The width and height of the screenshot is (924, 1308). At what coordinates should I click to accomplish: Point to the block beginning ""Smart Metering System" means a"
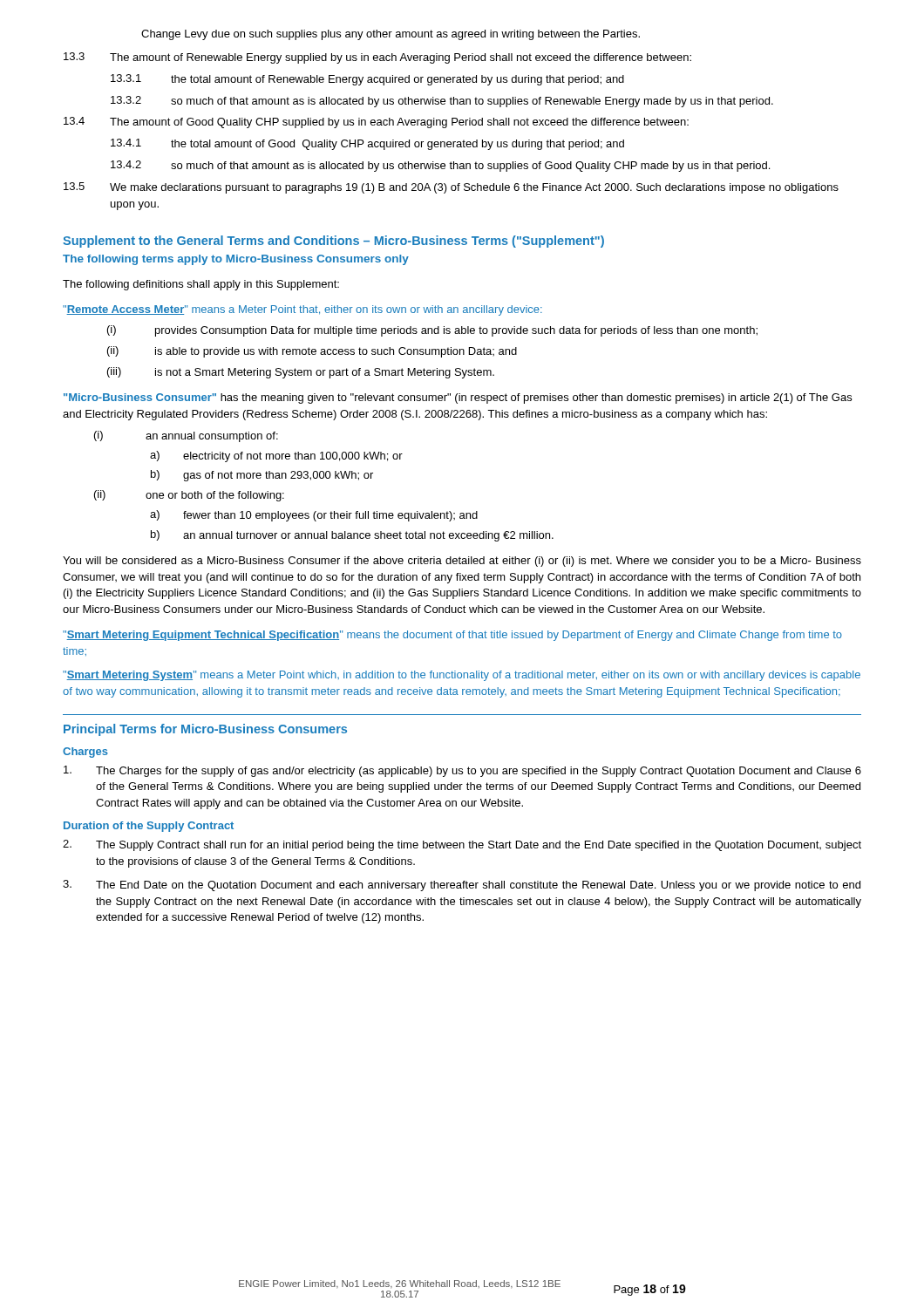pyautogui.click(x=462, y=683)
